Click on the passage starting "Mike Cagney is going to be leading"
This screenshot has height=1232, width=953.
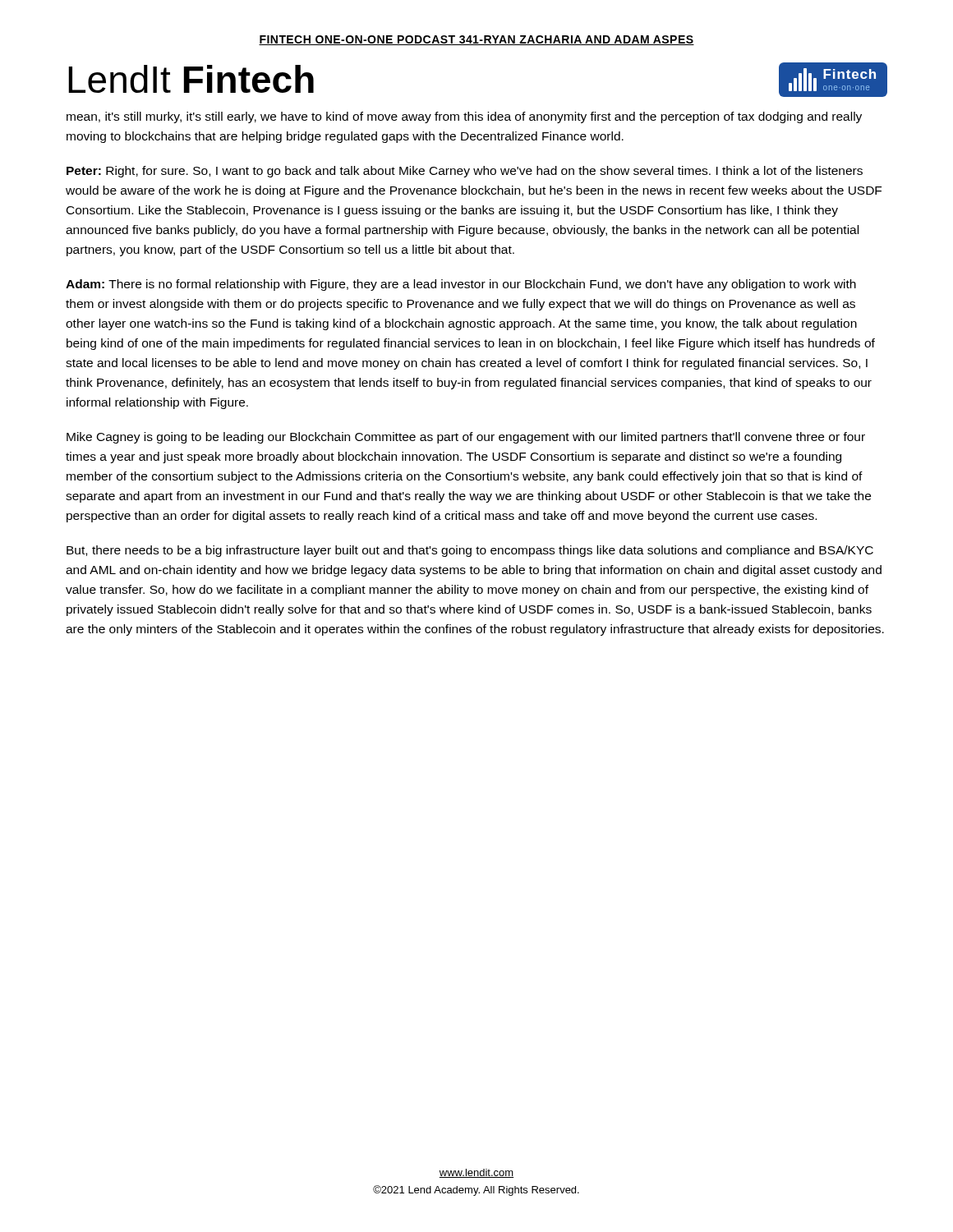(x=469, y=476)
